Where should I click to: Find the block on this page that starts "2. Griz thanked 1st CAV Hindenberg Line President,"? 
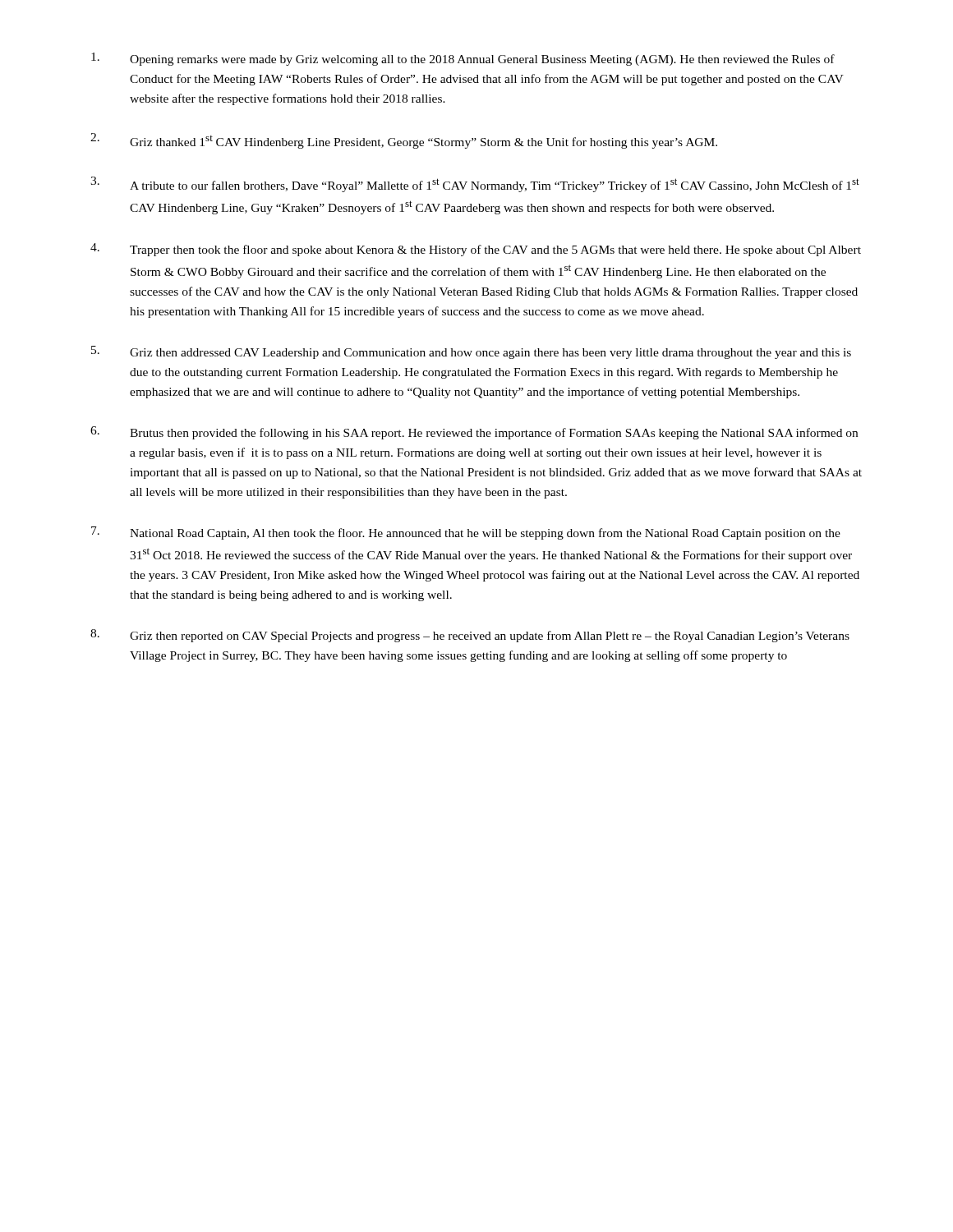click(x=476, y=141)
